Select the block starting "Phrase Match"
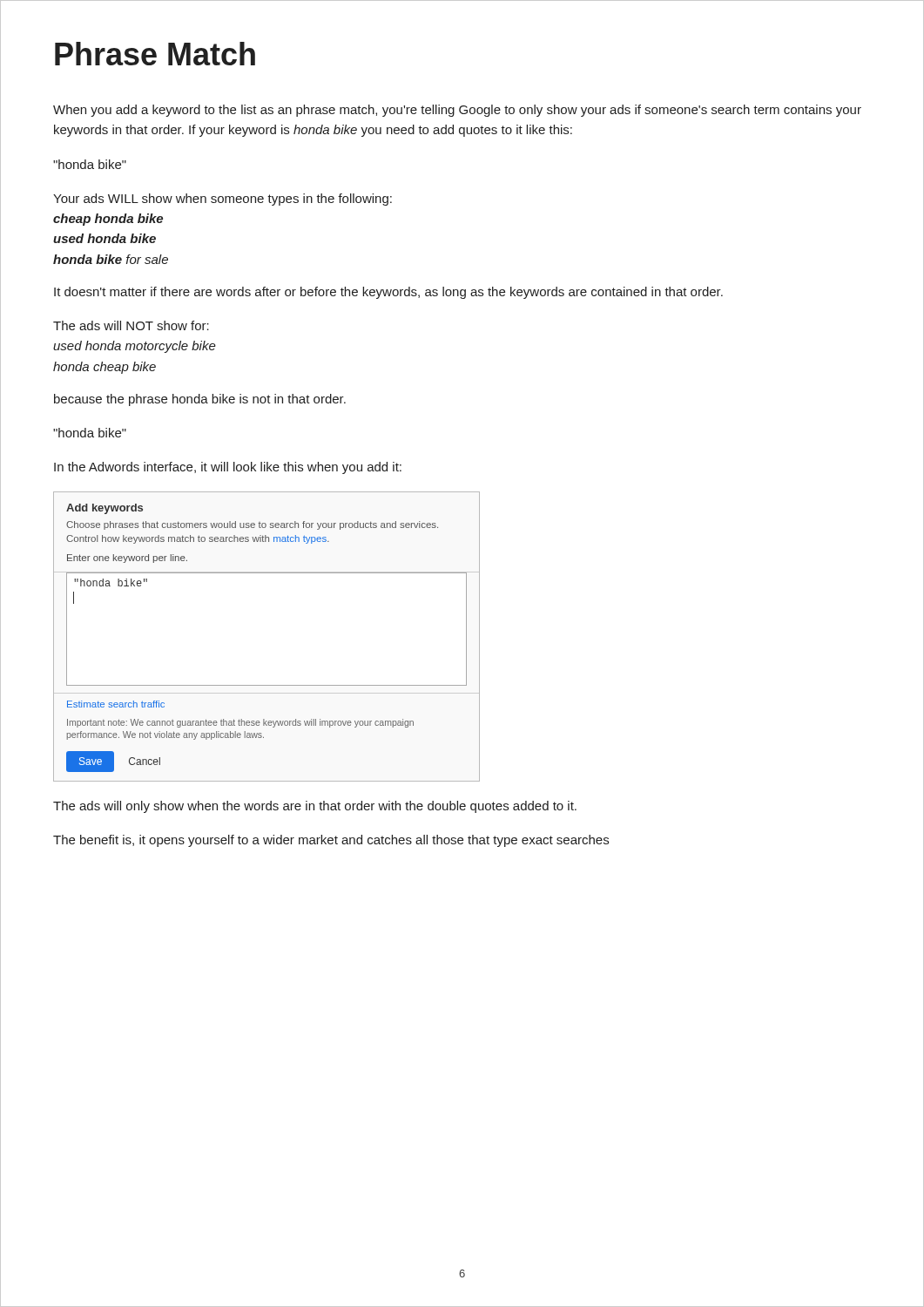Screen dimensions: 1307x924 [155, 54]
